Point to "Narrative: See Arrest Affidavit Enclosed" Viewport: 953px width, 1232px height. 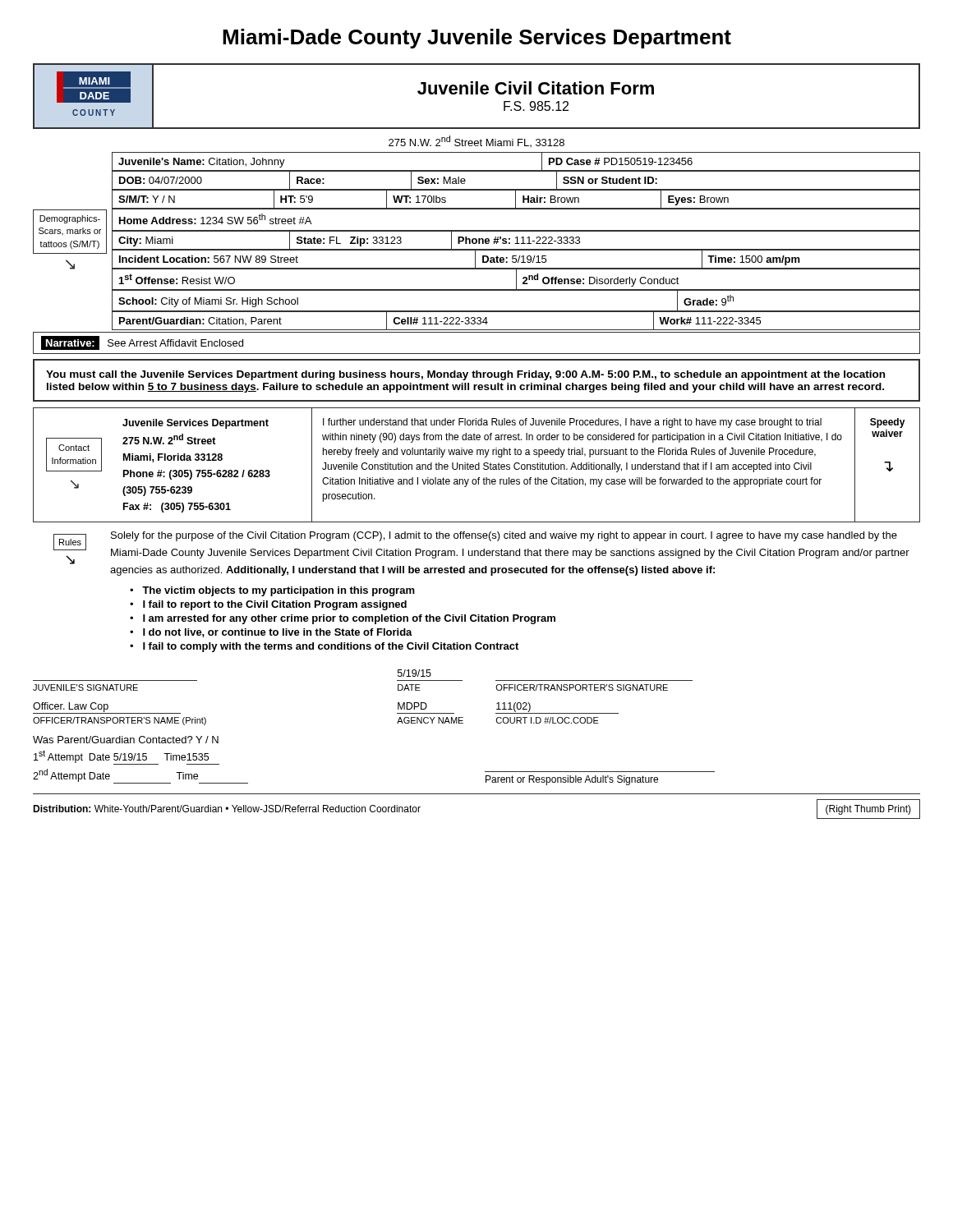tap(143, 343)
